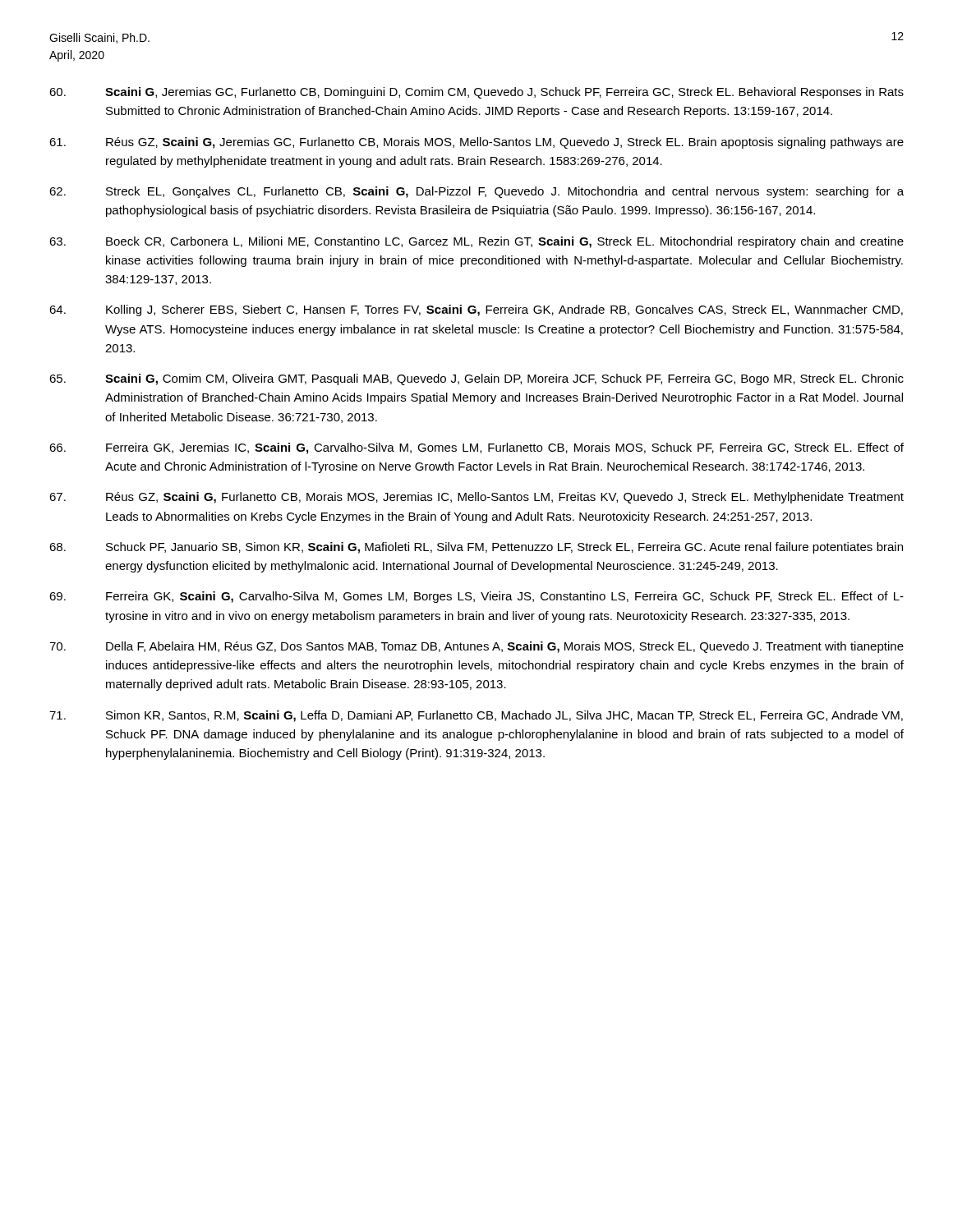
Task: Point to the block beginning "67. Réus GZ, Scaini G, Furlanetto"
Action: 476,506
